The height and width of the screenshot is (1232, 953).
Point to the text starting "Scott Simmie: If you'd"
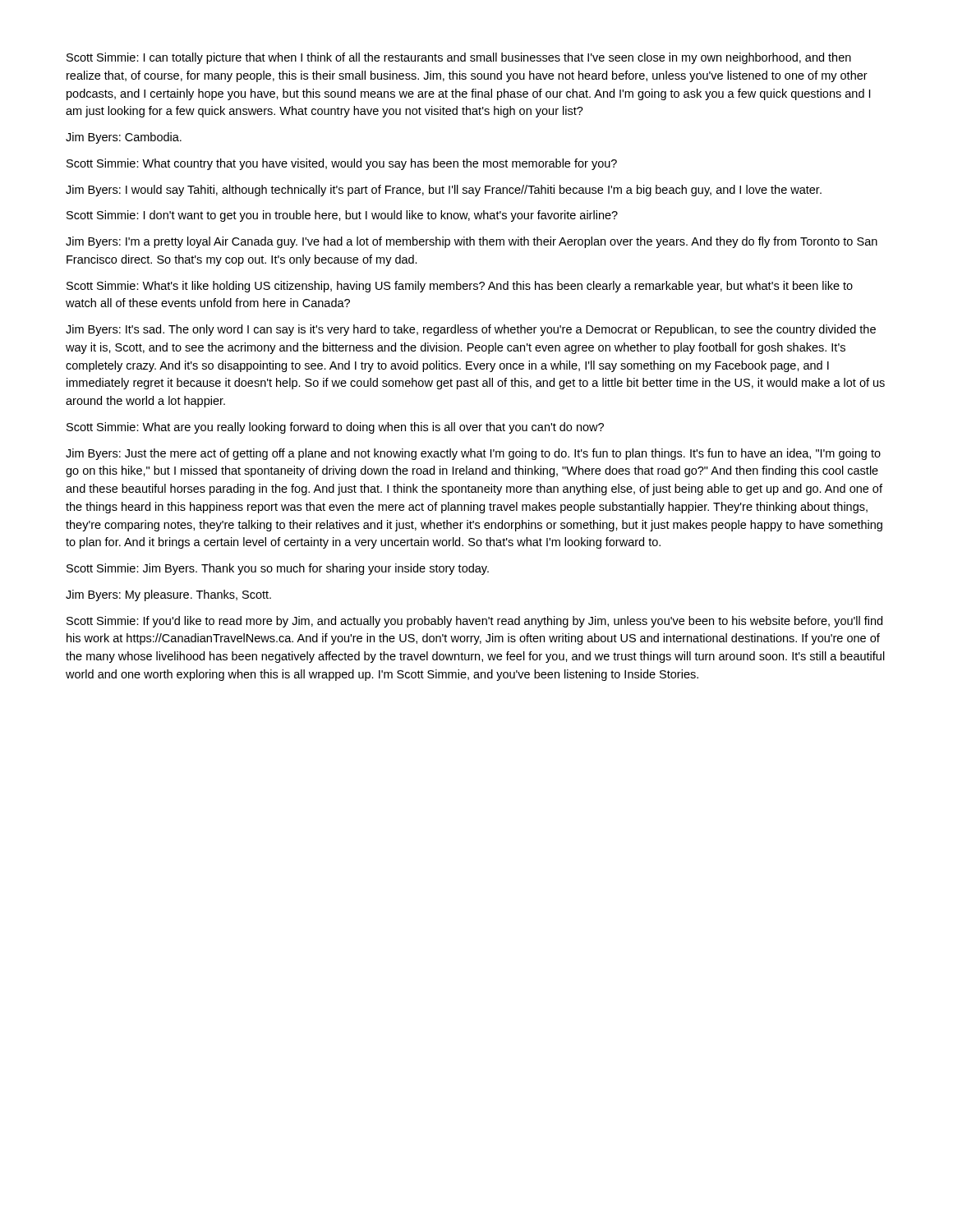click(475, 647)
